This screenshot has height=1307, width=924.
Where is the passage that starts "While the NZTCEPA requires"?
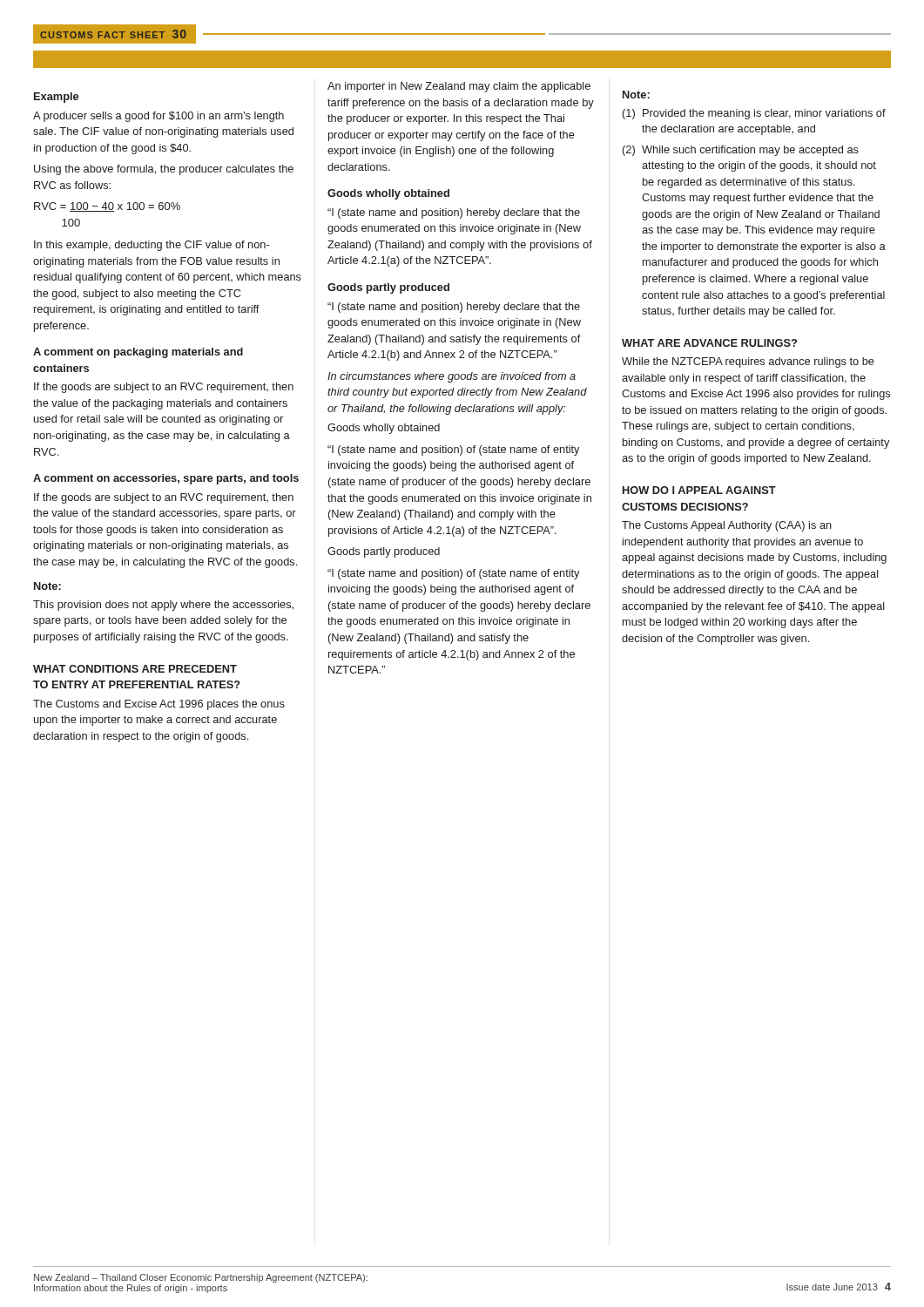point(756,410)
